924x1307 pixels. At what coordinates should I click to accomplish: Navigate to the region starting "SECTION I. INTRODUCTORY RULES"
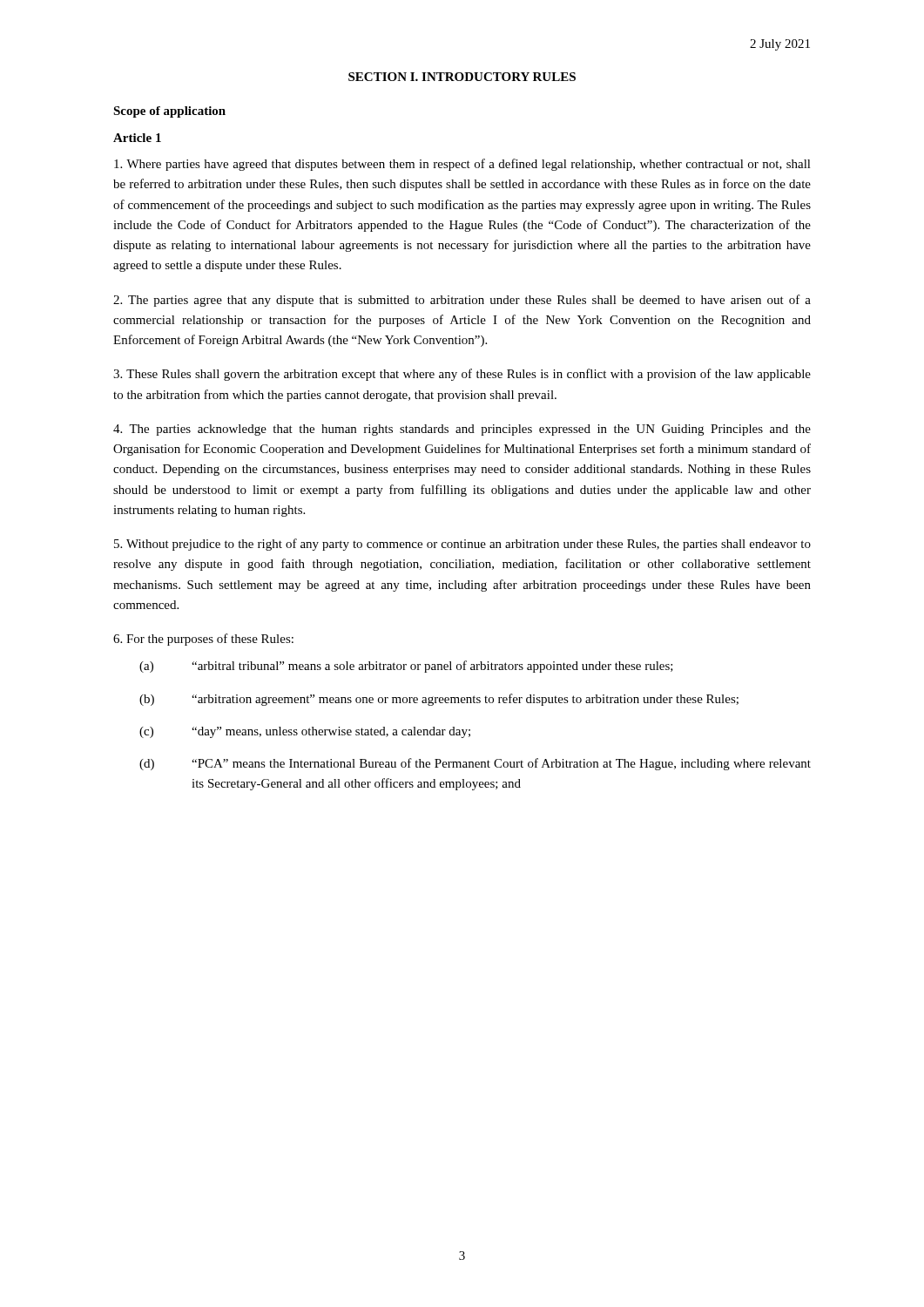pos(462,77)
